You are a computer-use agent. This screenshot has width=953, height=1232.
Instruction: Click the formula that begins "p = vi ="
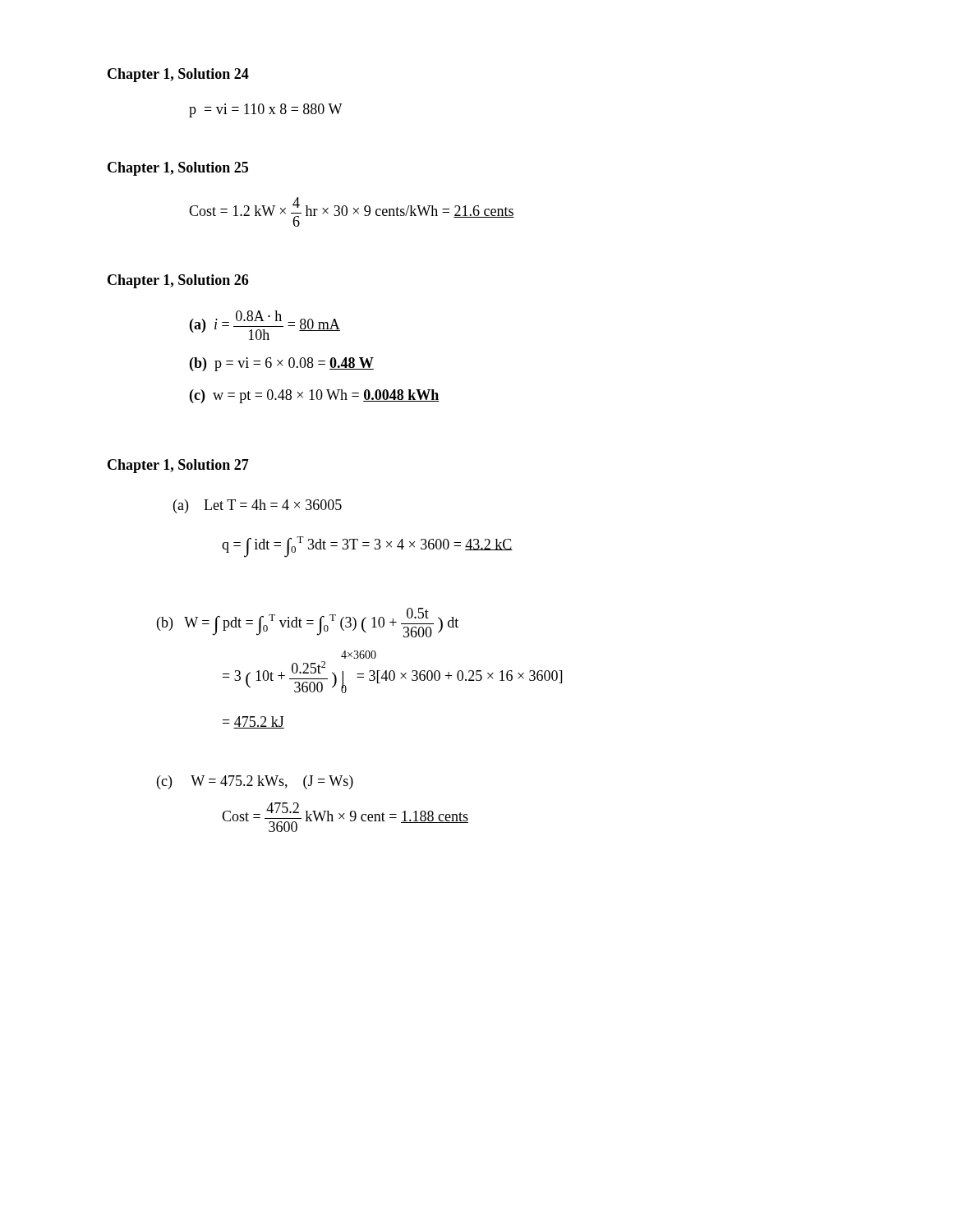[x=266, y=109]
